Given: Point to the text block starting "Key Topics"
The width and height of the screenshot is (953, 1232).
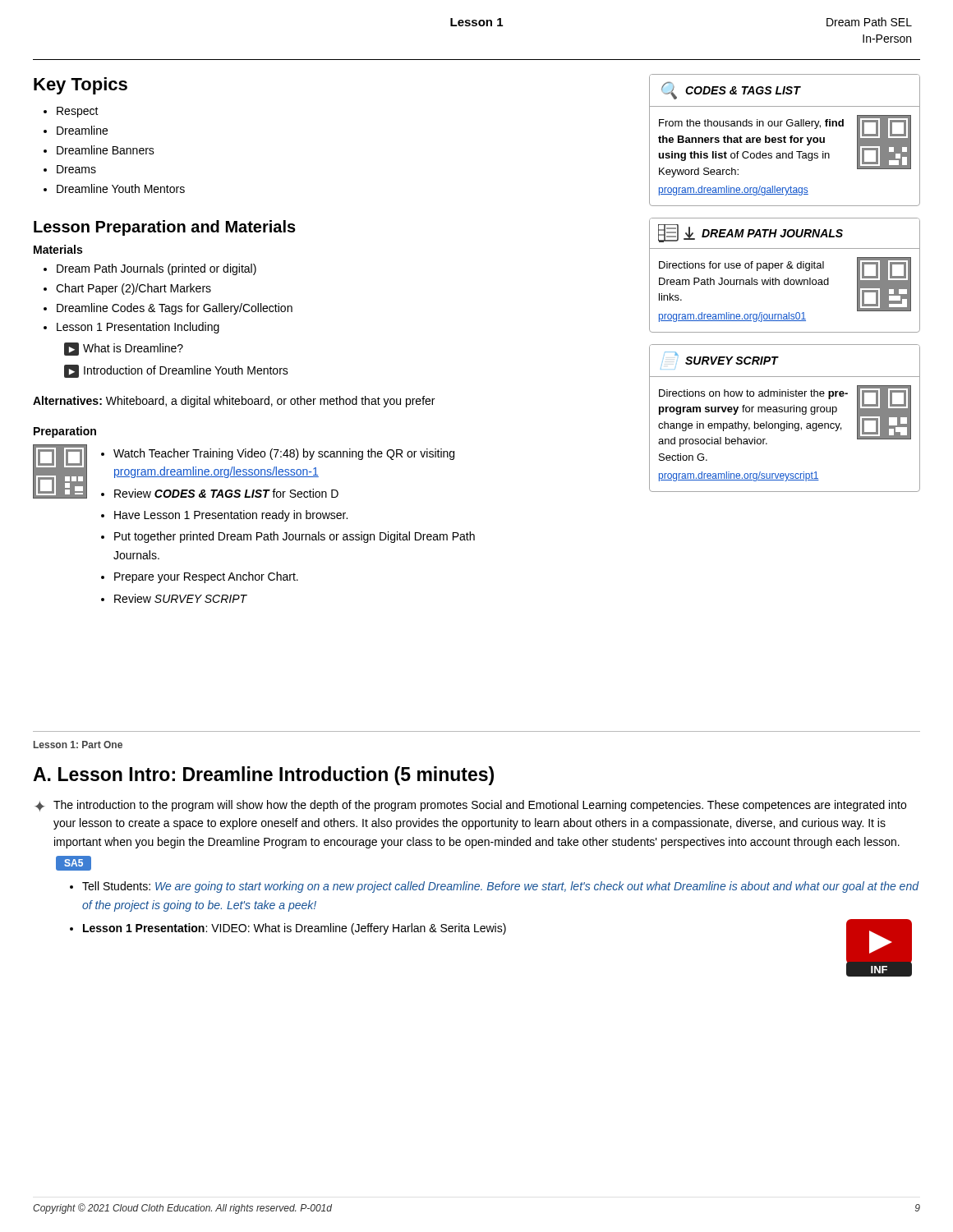Looking at the screenshot, I should click(80, 84).
